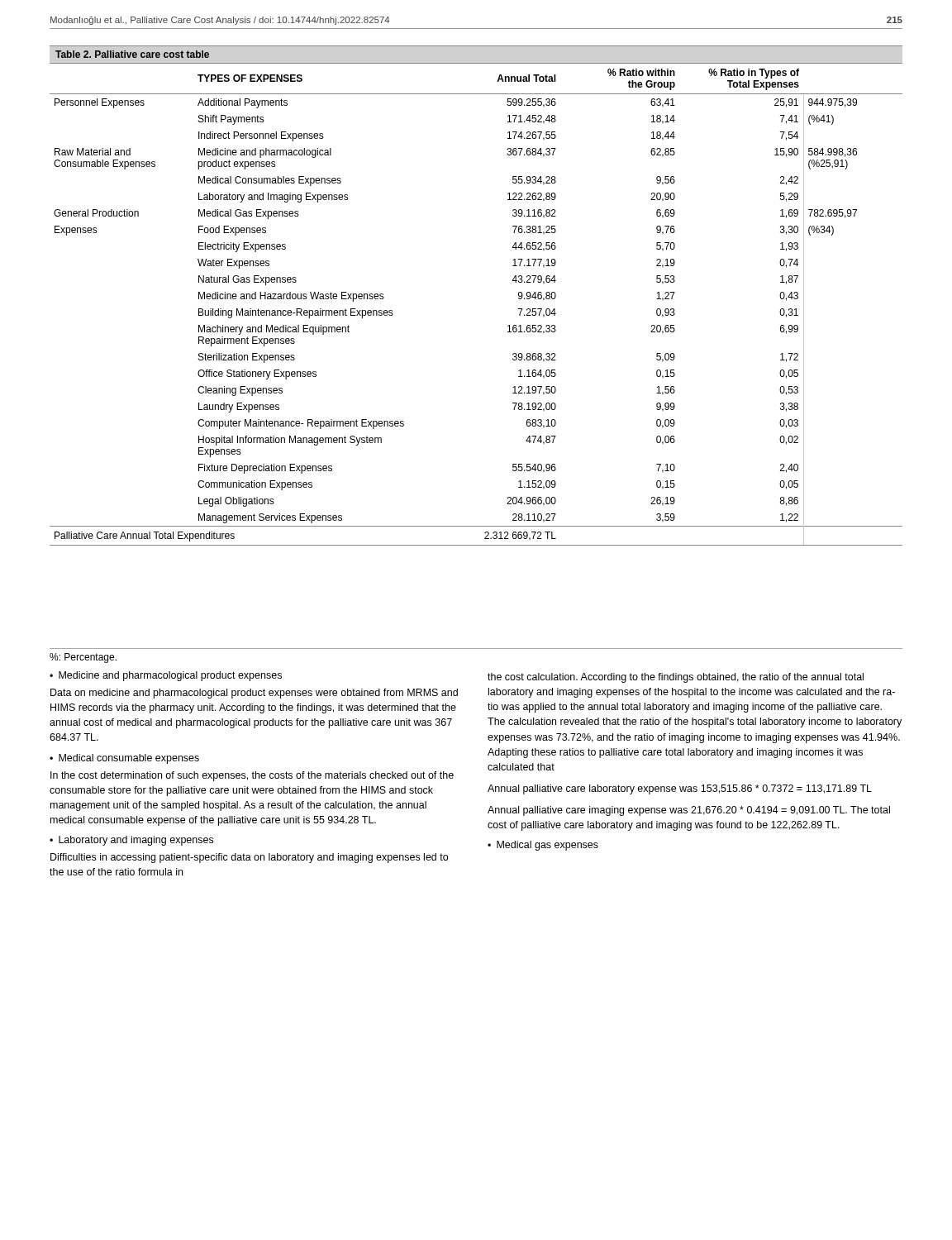
Task: Locate the block of text that opens with "the cost calculation. According to"
Action: [695, 722]
